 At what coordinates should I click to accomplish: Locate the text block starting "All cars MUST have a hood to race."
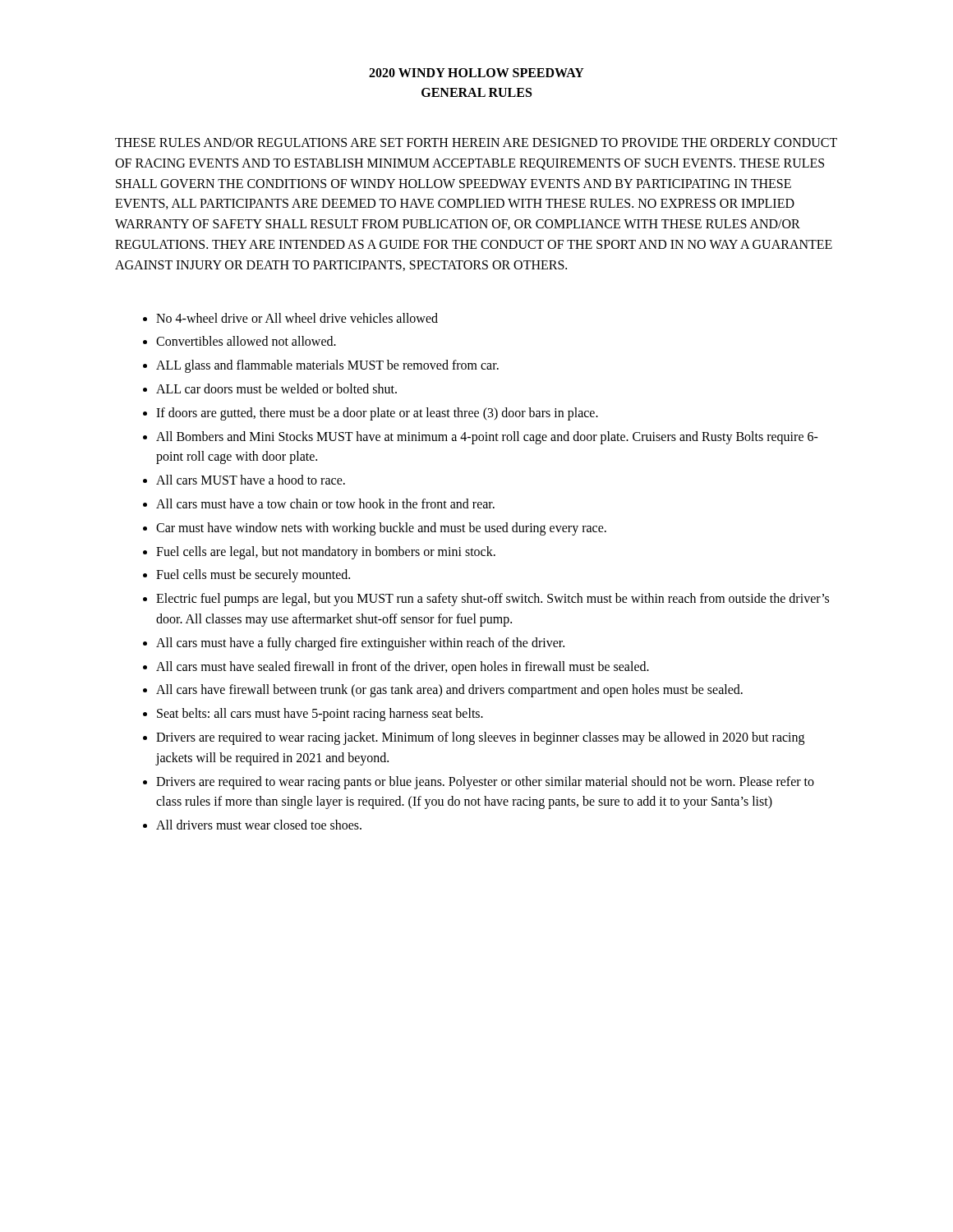(x=251, y=480)
